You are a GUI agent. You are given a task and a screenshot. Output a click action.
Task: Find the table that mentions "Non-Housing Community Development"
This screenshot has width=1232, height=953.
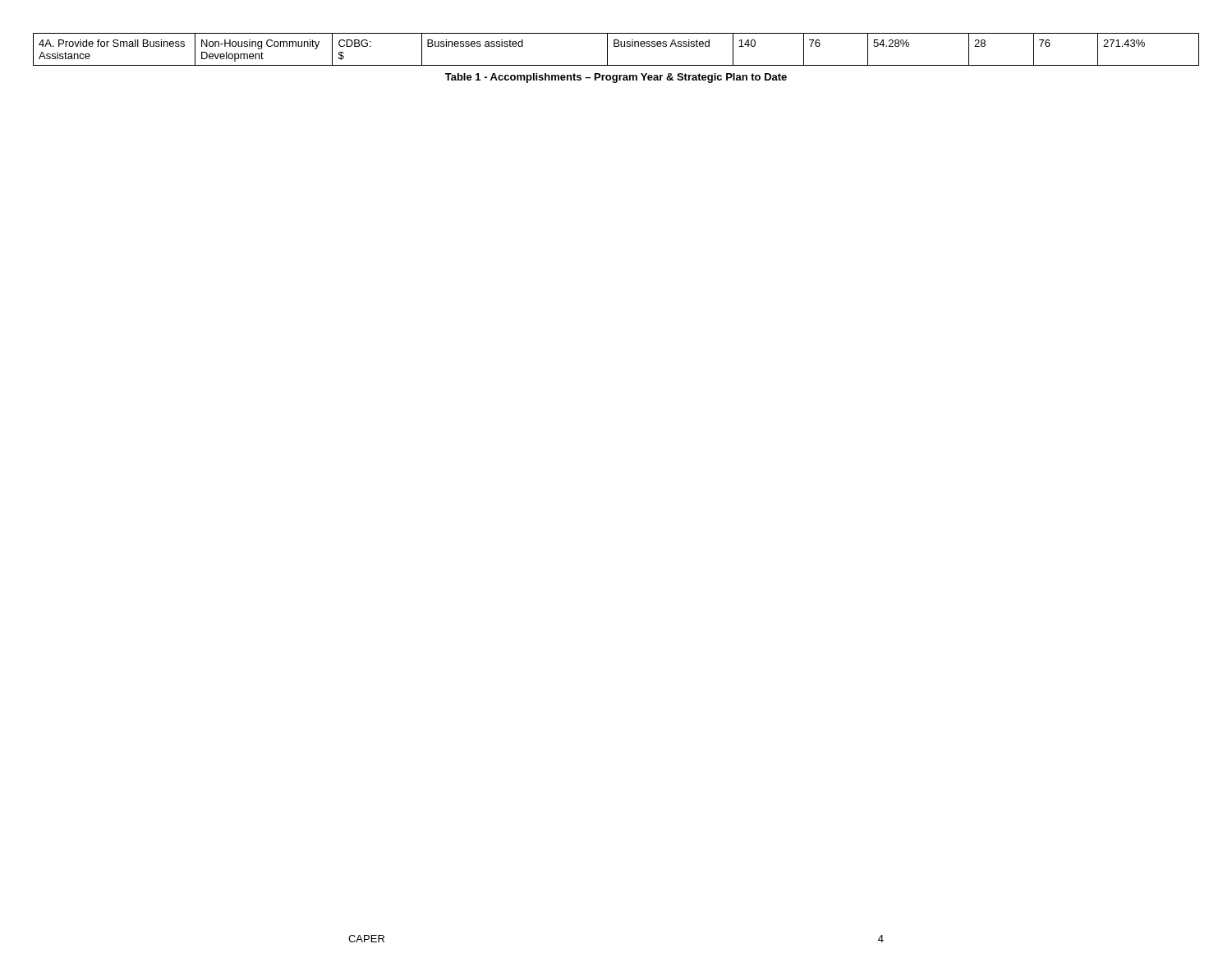(x=616, y=49)
